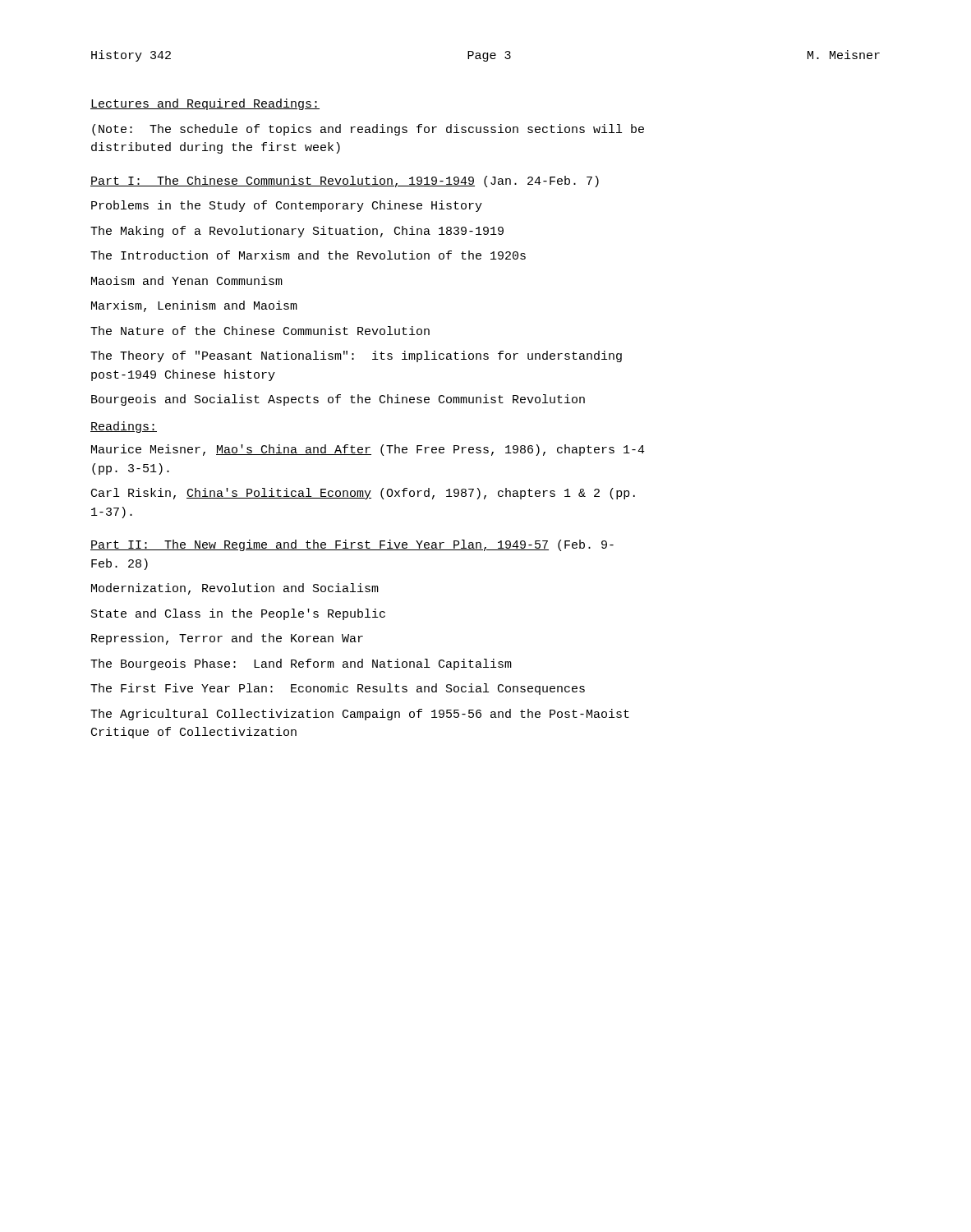The height and width of the screenshot is (1232, 971).
Task: Find the block on this page that starts "Repression, Terror and the Korean"
Action: point(227,639)
